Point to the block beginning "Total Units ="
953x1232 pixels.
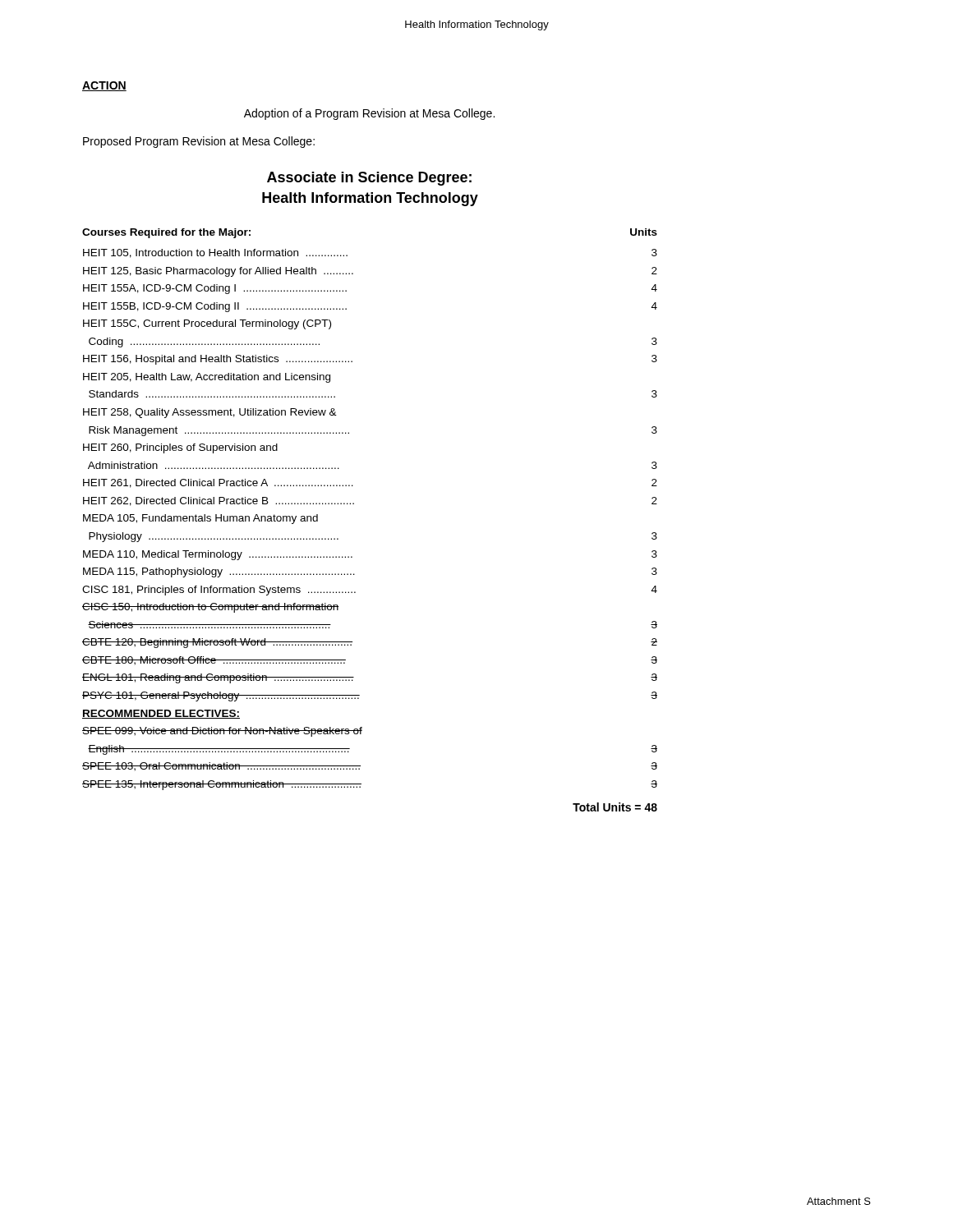615,808
